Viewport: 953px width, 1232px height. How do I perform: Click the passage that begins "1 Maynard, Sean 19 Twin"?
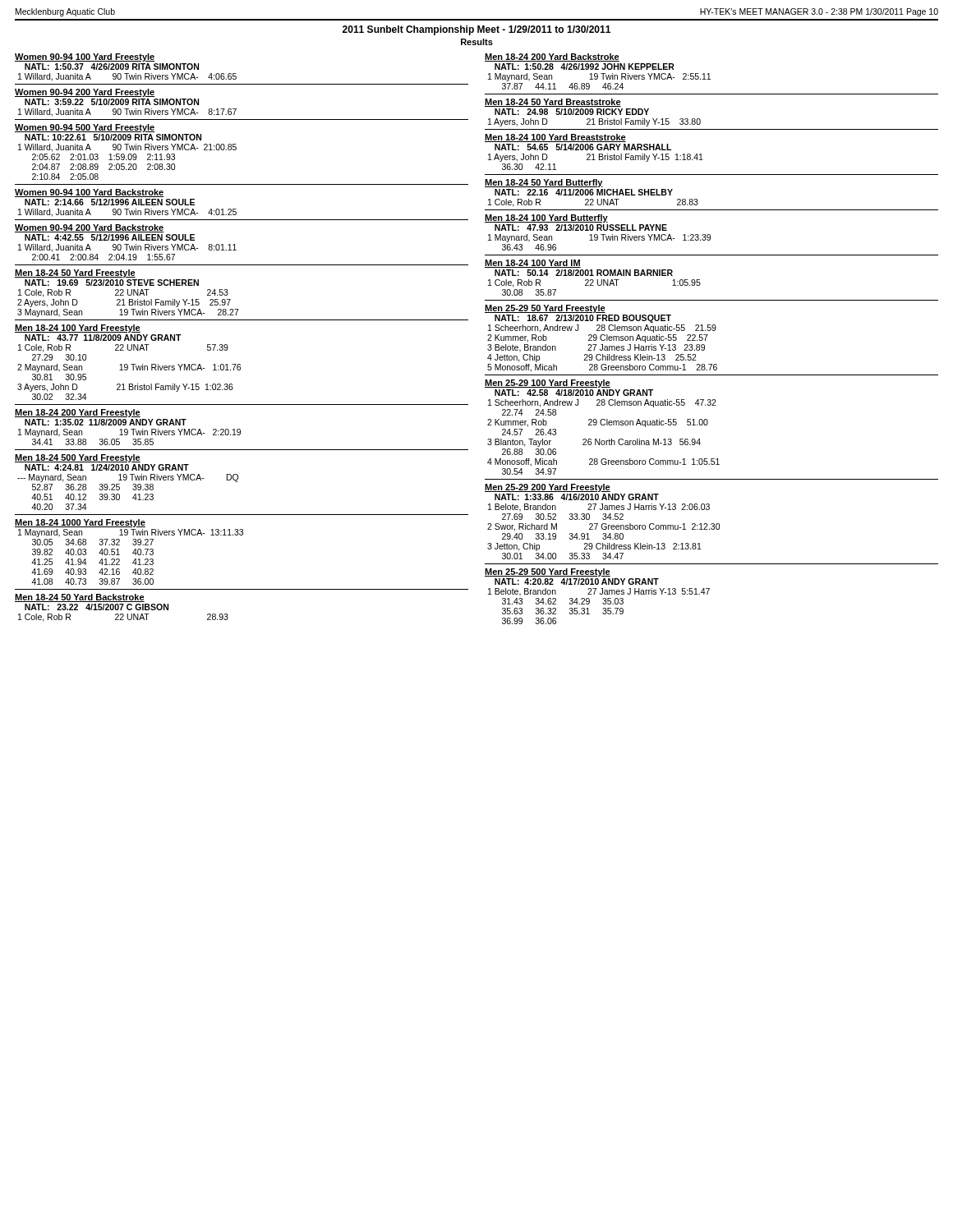[x=129, y=557]
